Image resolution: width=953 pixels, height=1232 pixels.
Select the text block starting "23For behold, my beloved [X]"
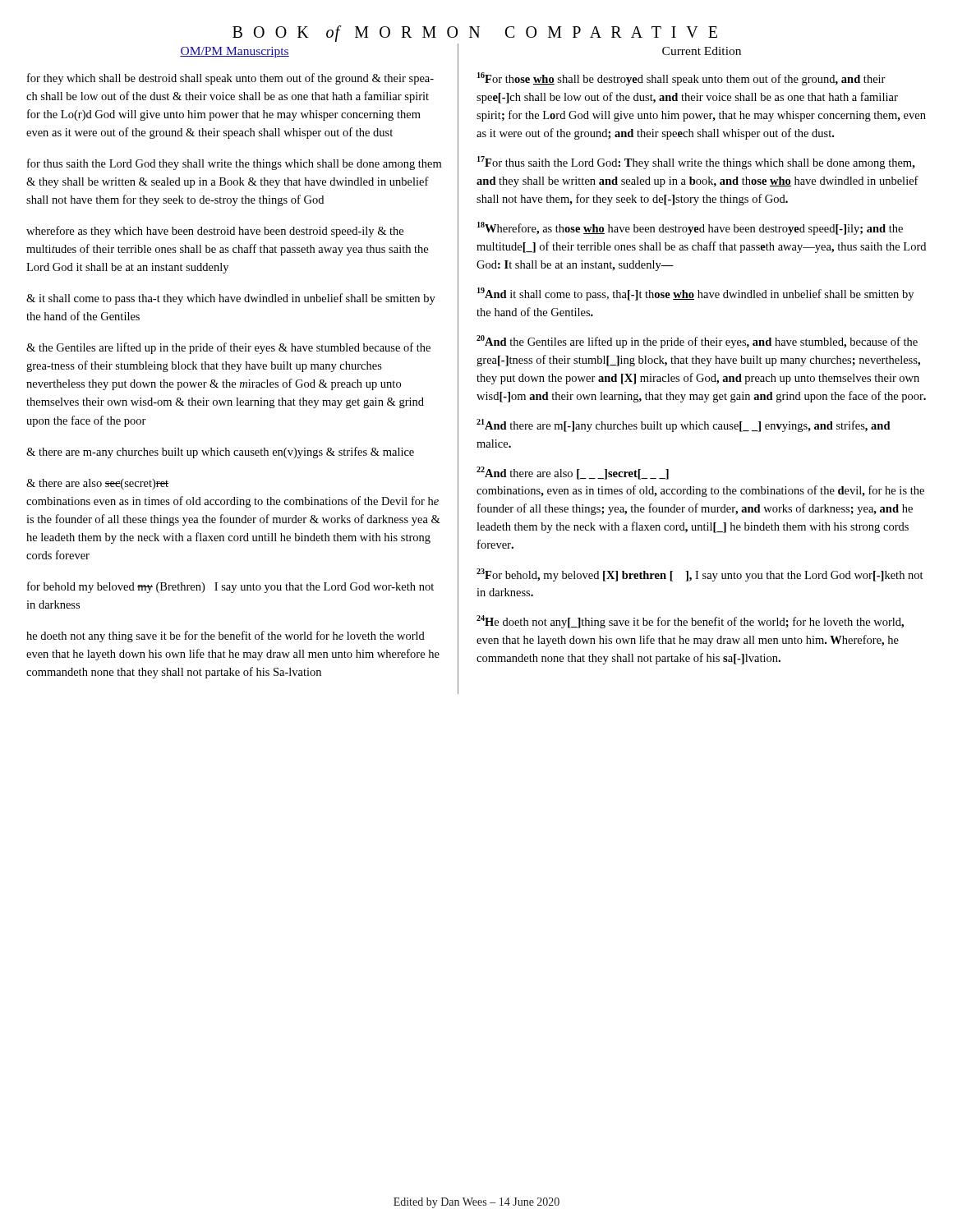tap(700, 583)
